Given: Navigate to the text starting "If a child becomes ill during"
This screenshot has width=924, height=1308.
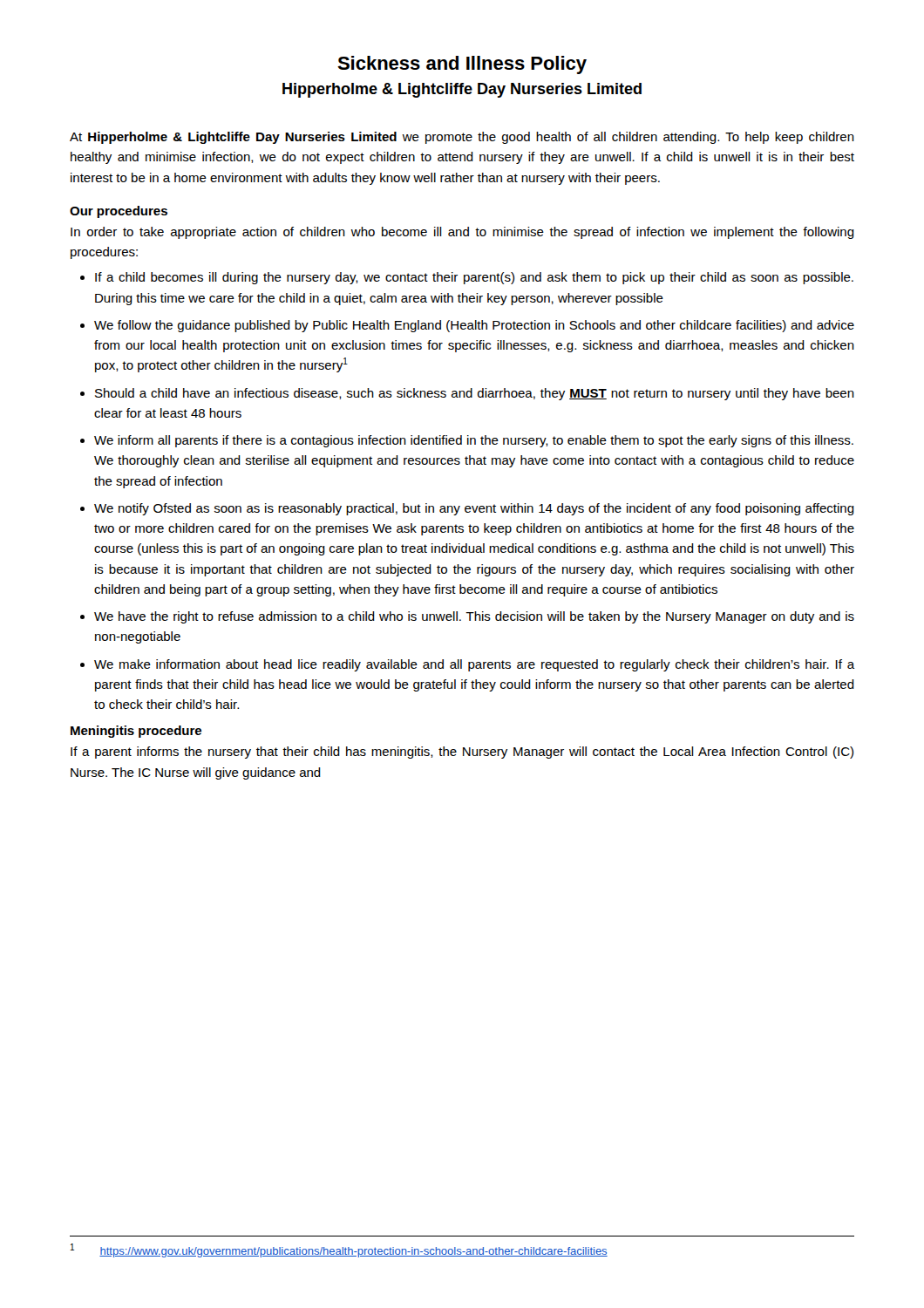Looking at the screenshot, I should pos(474,287).
